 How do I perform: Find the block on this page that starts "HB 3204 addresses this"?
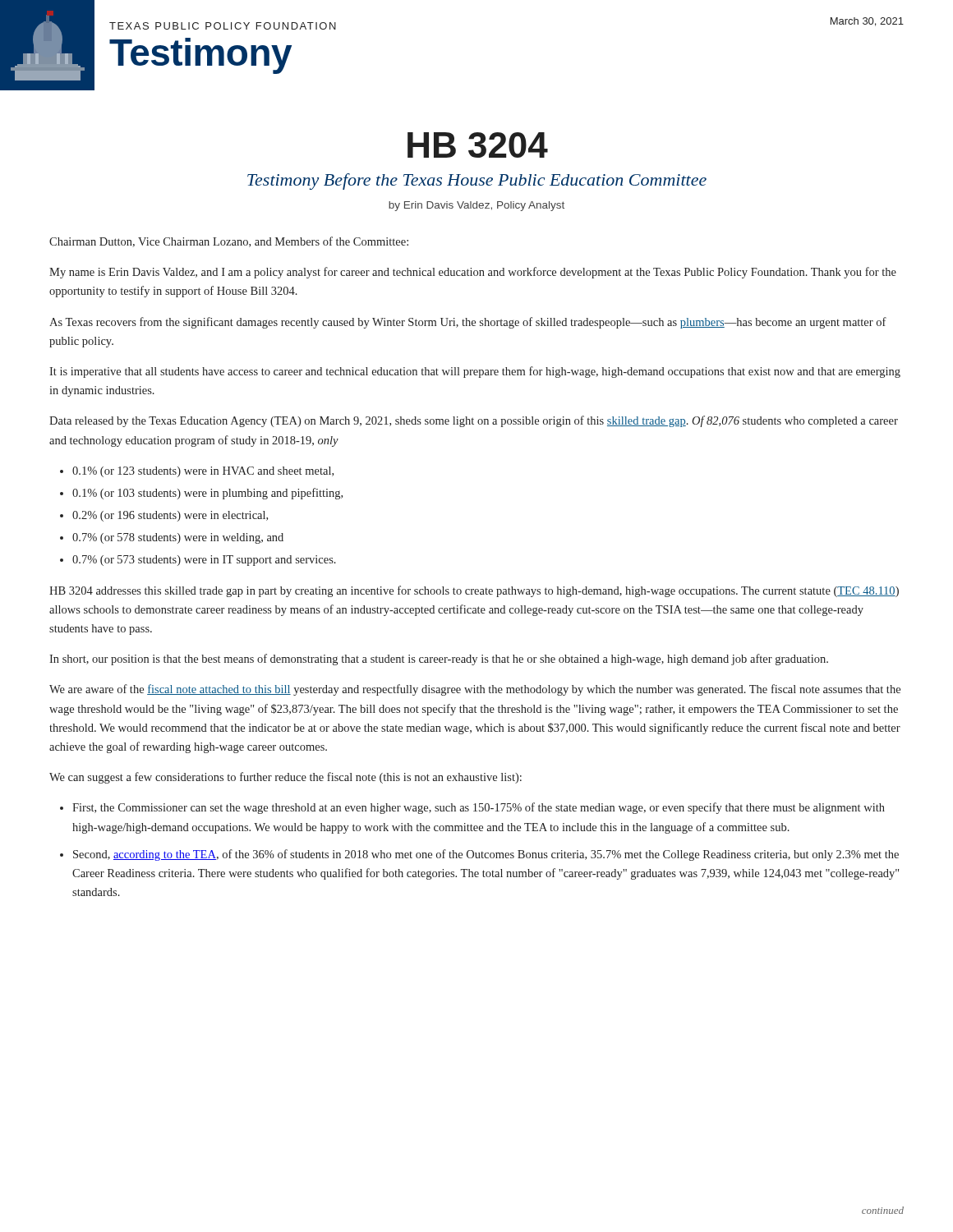[x=474, y=609]
